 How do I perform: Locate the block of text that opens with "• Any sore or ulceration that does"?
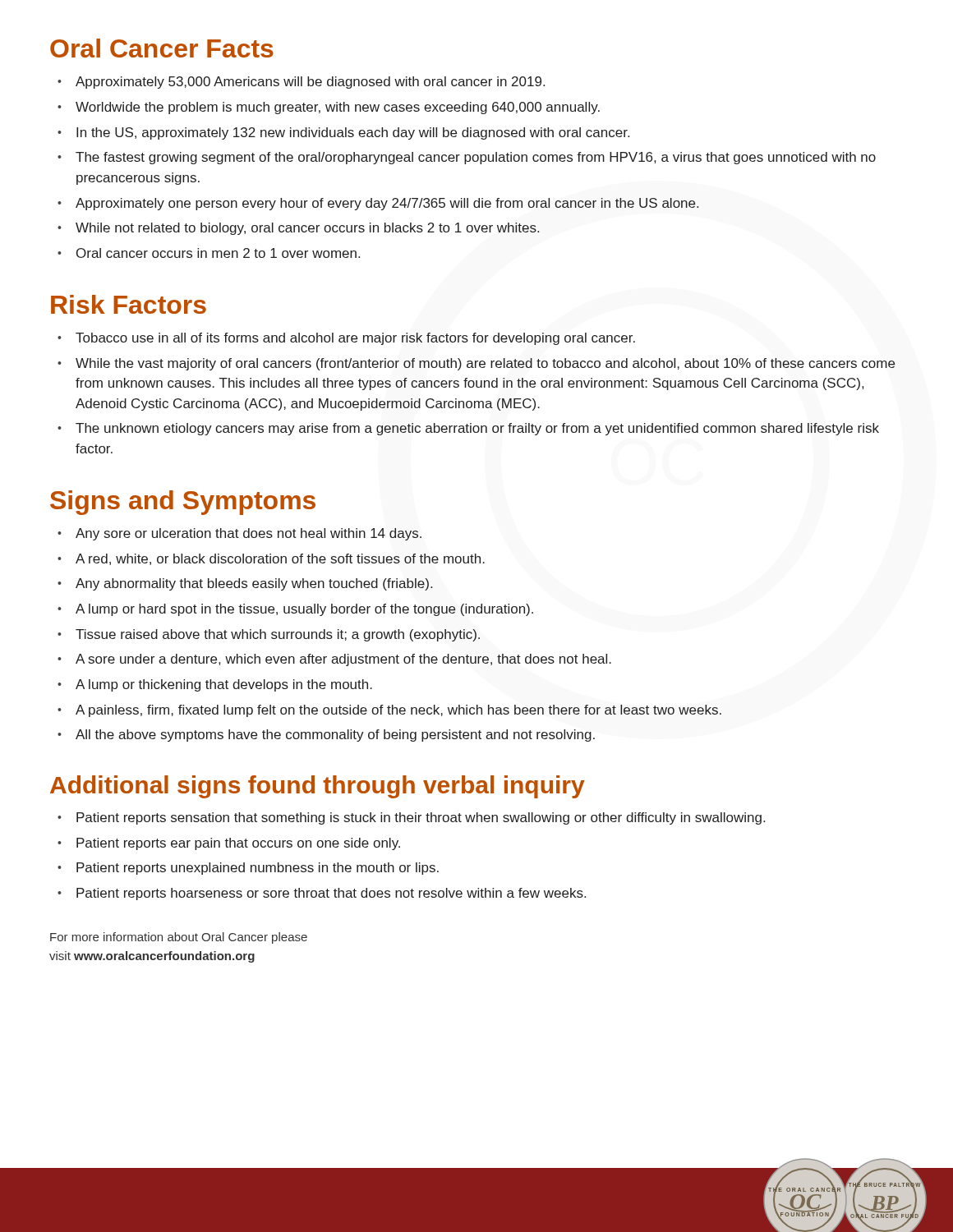[239, 534]
